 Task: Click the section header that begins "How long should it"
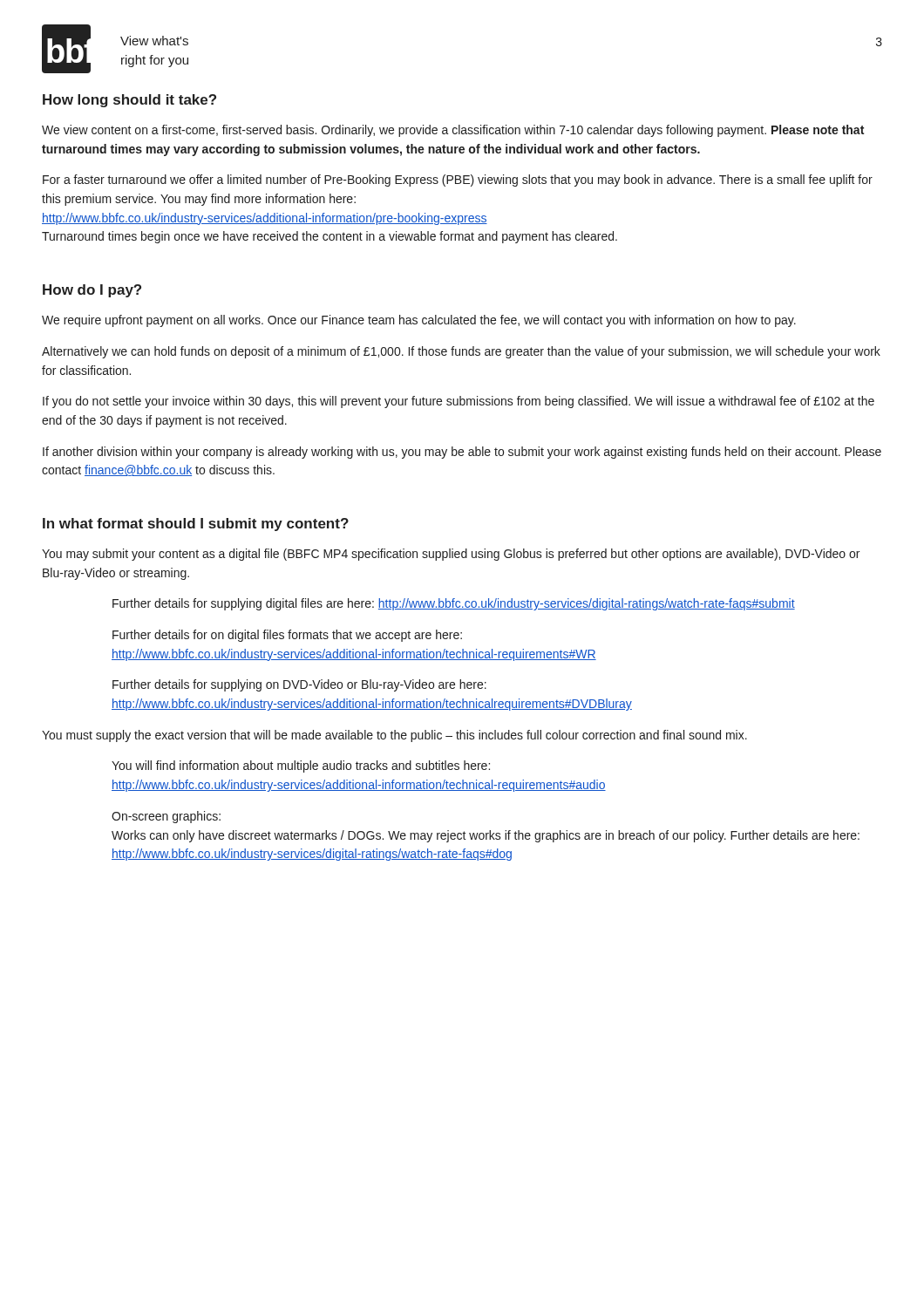pos(130,100)
